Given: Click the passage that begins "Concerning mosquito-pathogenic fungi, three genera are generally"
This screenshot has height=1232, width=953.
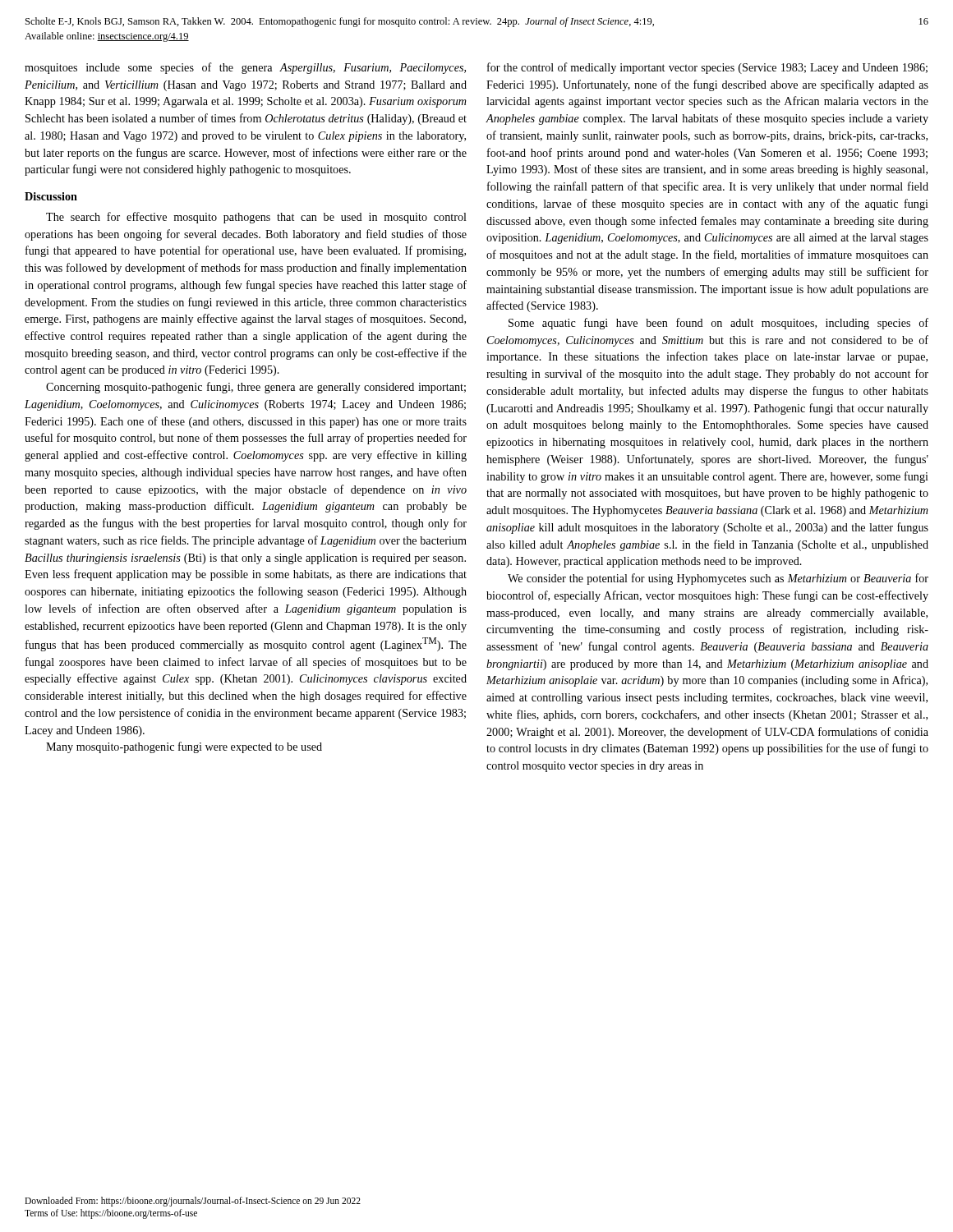Looking at the screenshot, I should (x=246, y=559).
